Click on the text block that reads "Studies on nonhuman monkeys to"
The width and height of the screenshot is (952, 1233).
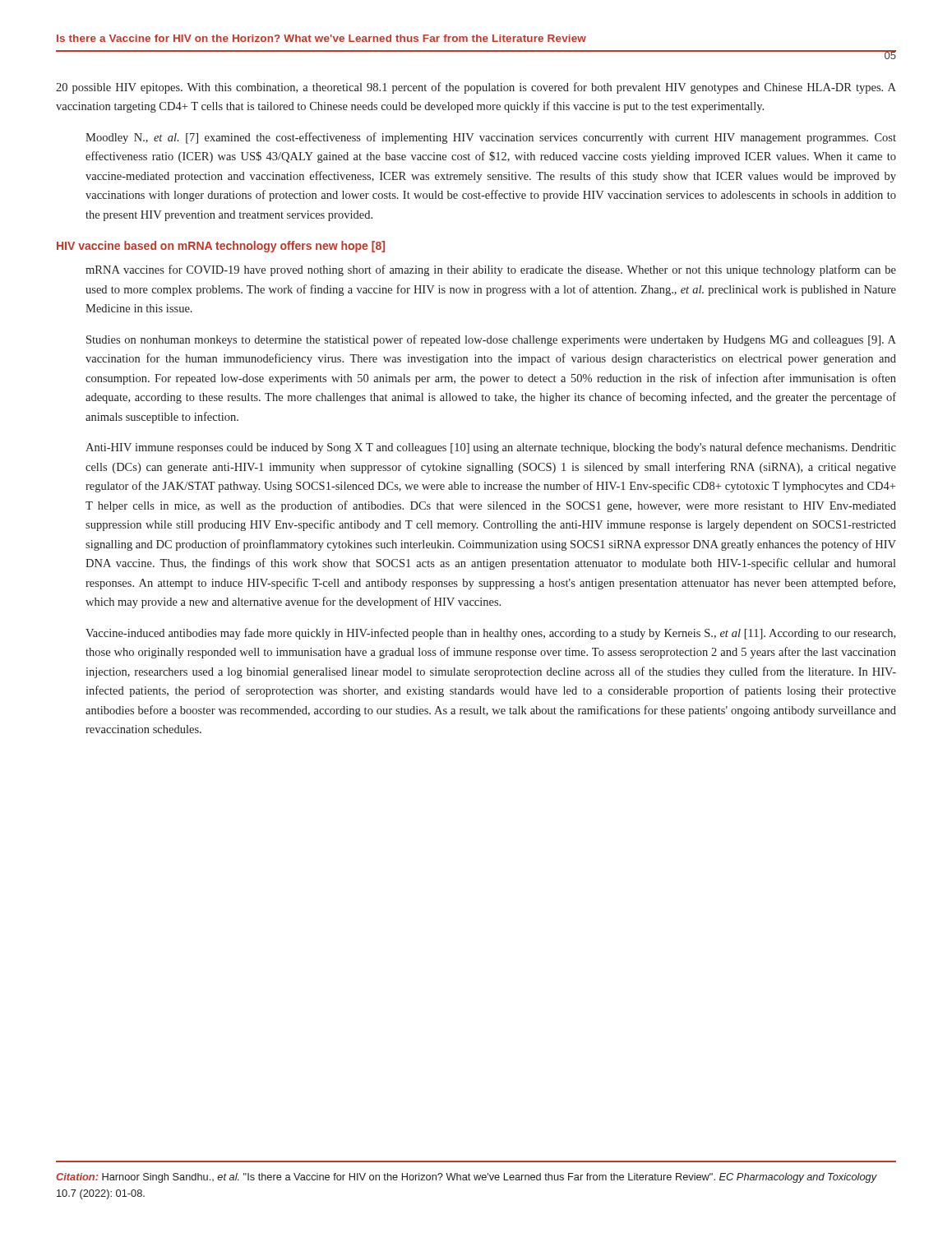pos(491,379)
